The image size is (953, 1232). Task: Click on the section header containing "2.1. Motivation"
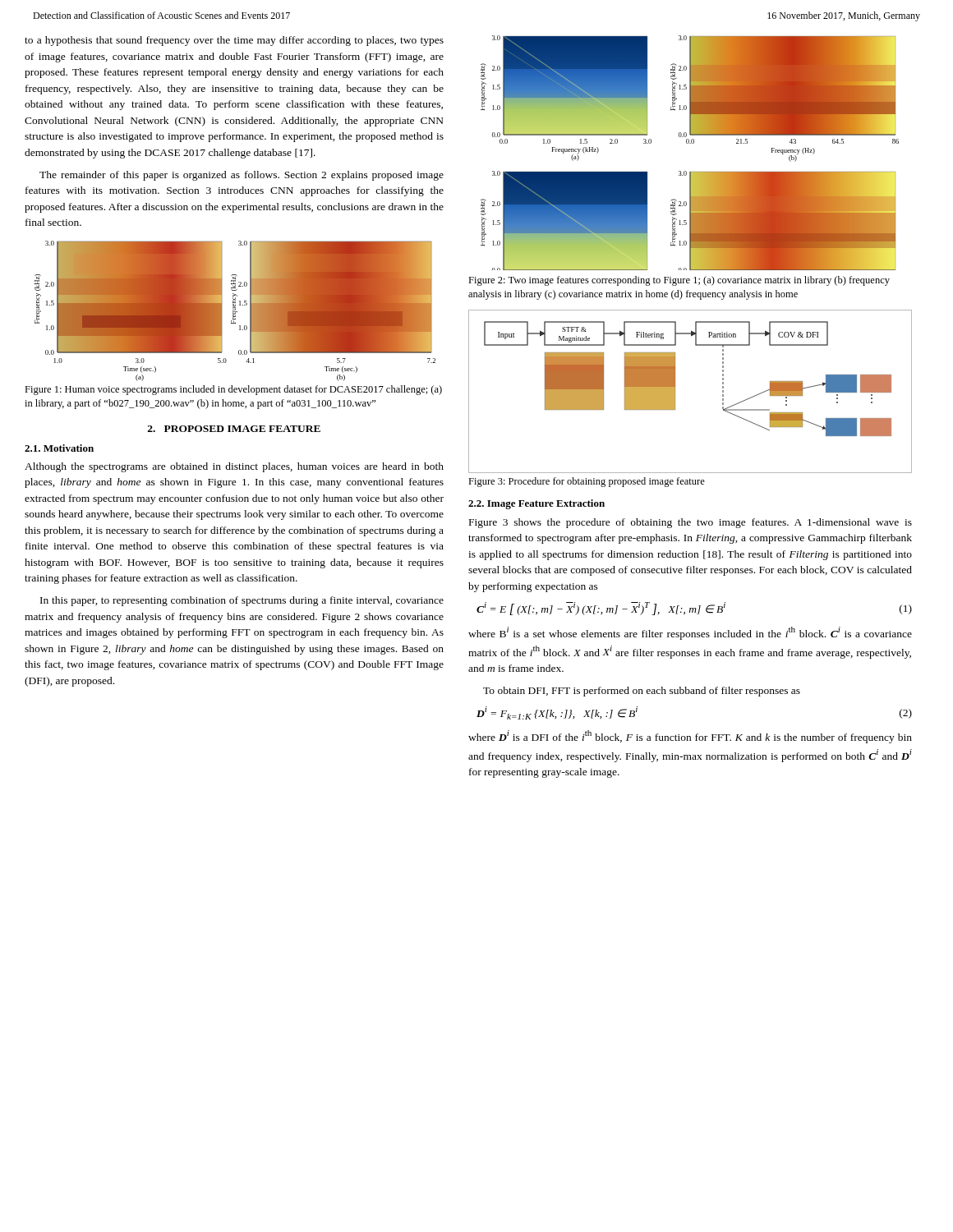(x=59, y=448)
